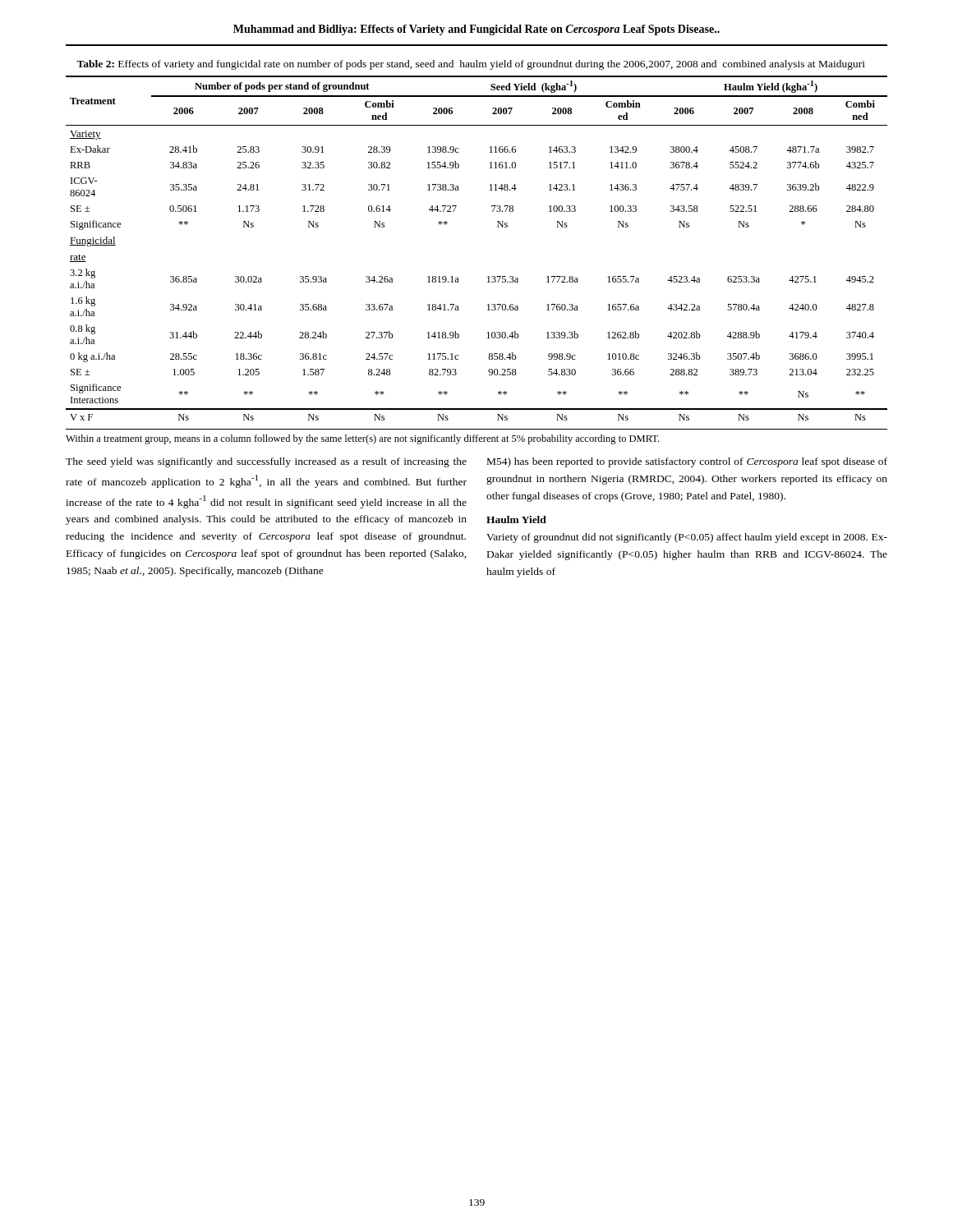Navigate to the text block starting "Haulm Yield"
This screenshot has height=1232, width=953.
pos(516,519)
